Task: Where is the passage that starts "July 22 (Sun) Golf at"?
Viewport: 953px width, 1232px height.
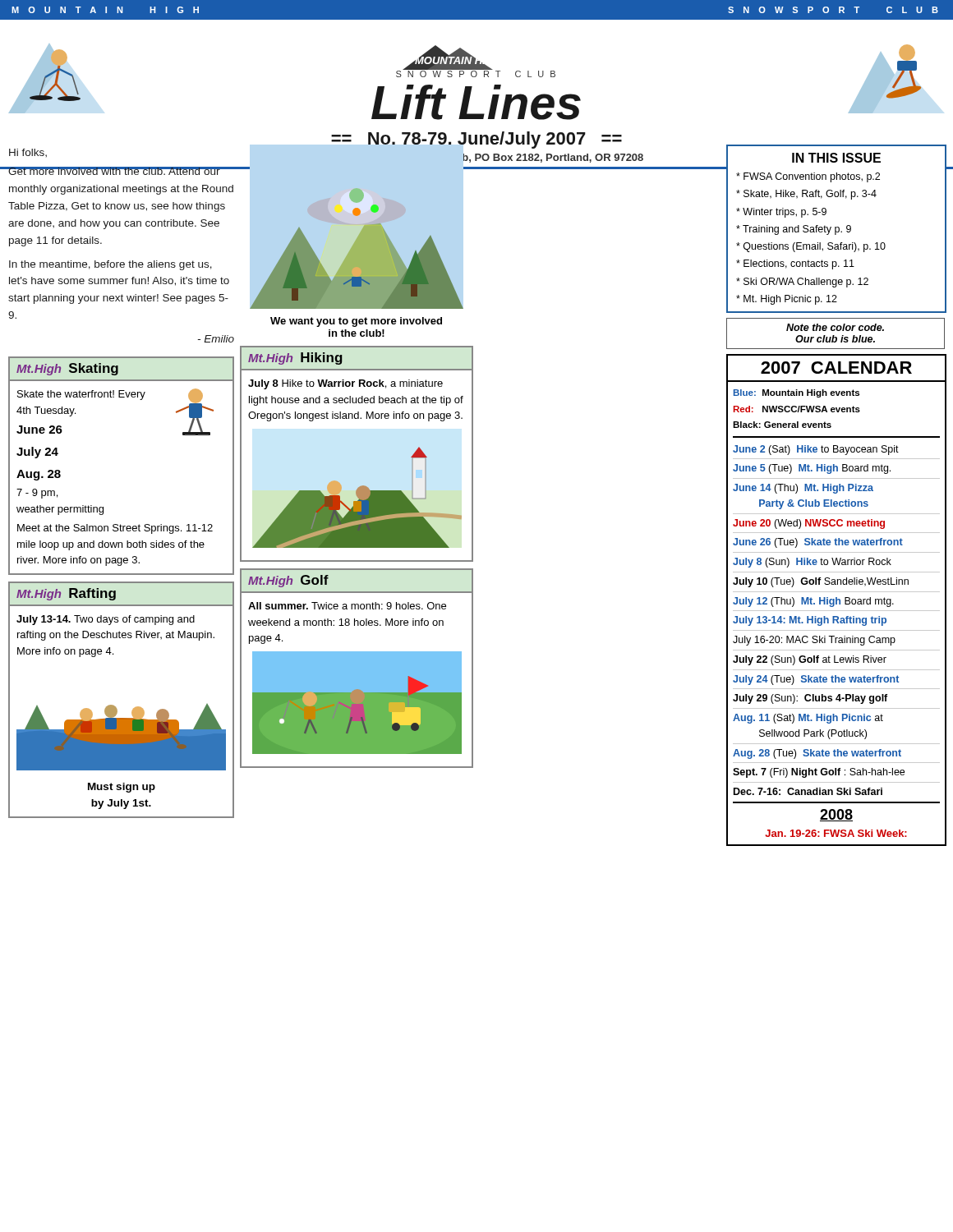Action: click(x=810, y=659)
